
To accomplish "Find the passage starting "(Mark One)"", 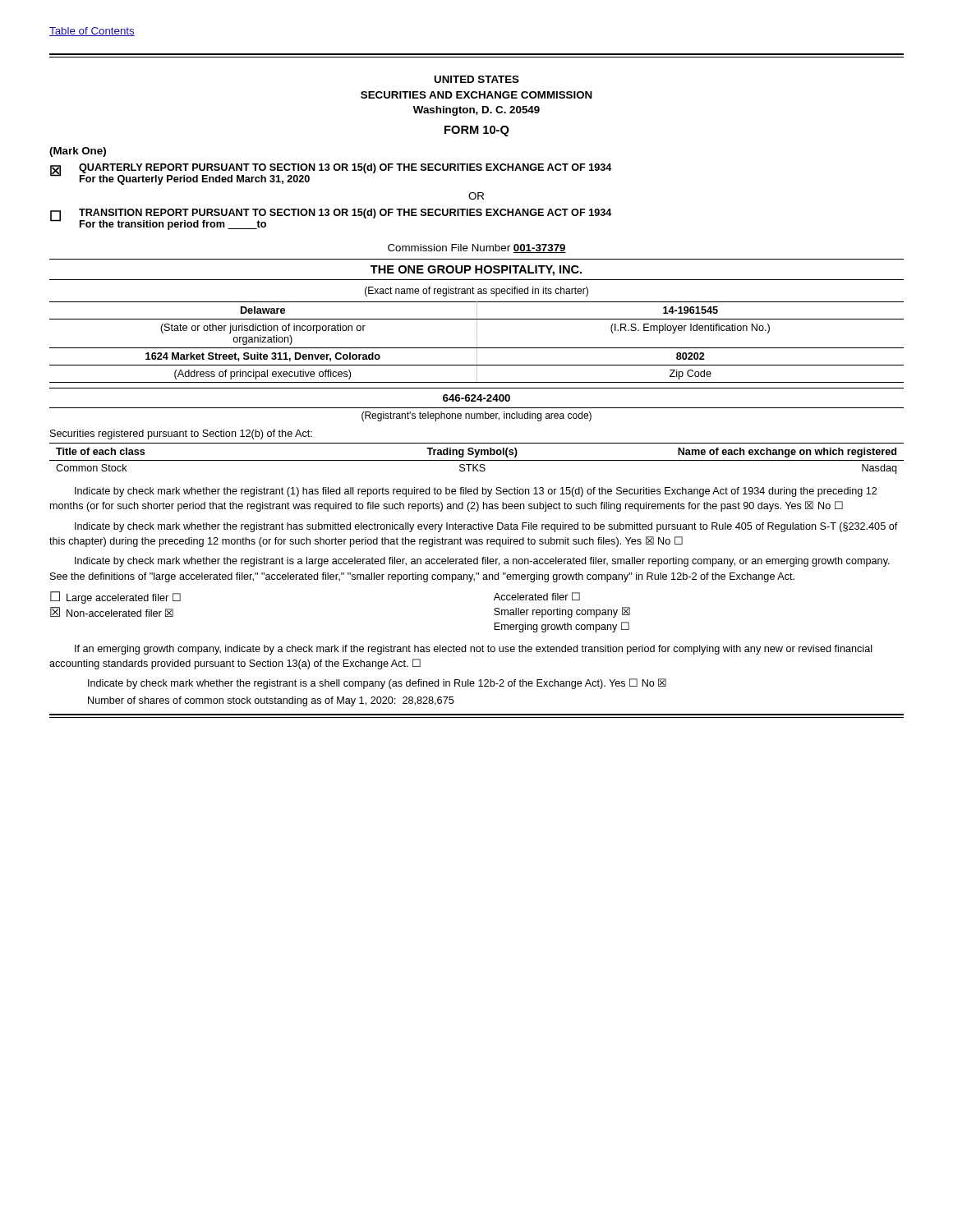I will (x=78, y=151).
